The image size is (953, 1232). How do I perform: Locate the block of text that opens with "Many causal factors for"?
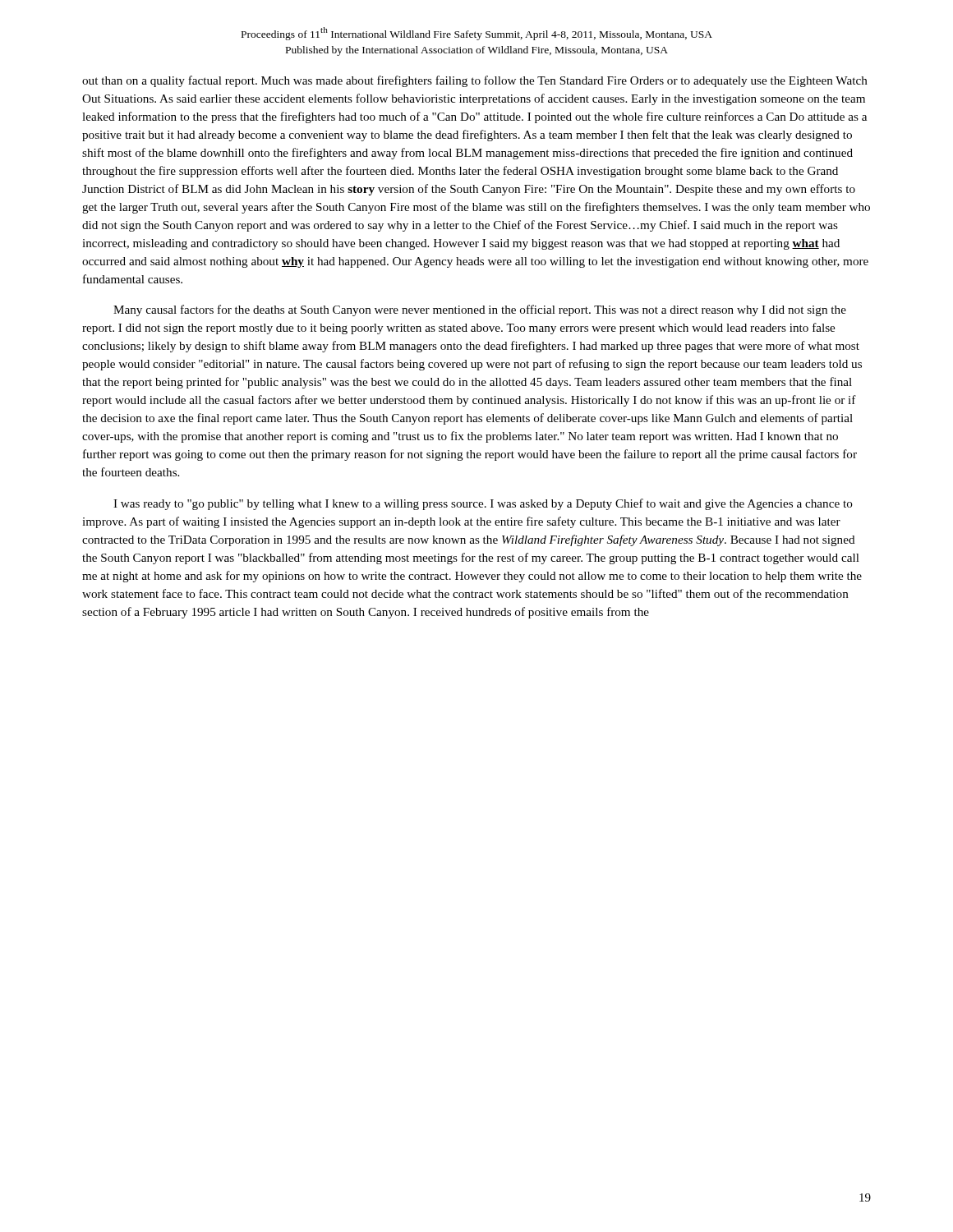tap(472, 391)
